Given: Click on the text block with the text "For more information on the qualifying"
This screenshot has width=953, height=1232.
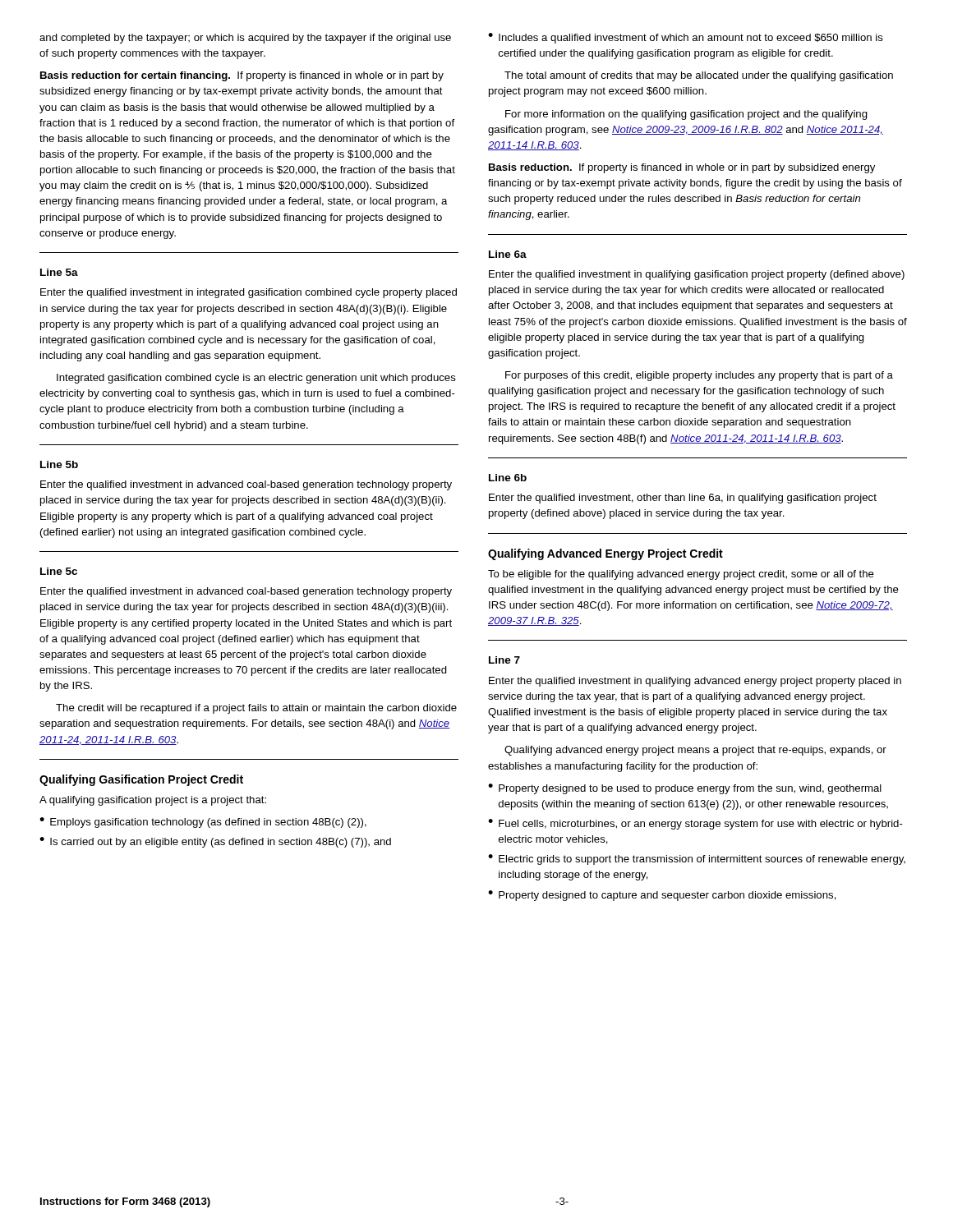Looking at the screenshot, I should point(698,129).
